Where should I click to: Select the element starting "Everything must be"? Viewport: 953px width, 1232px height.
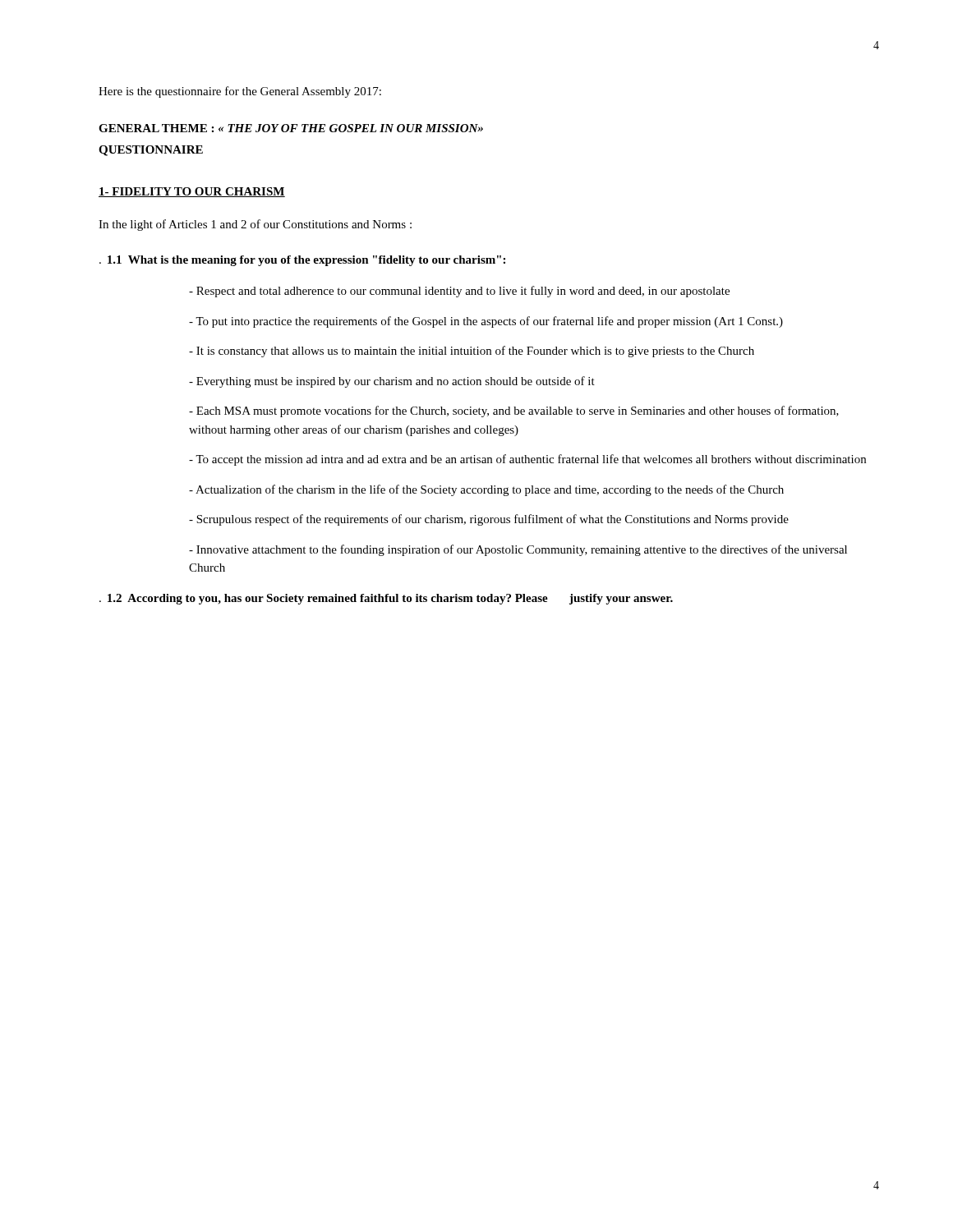click(x=393, y=381)
